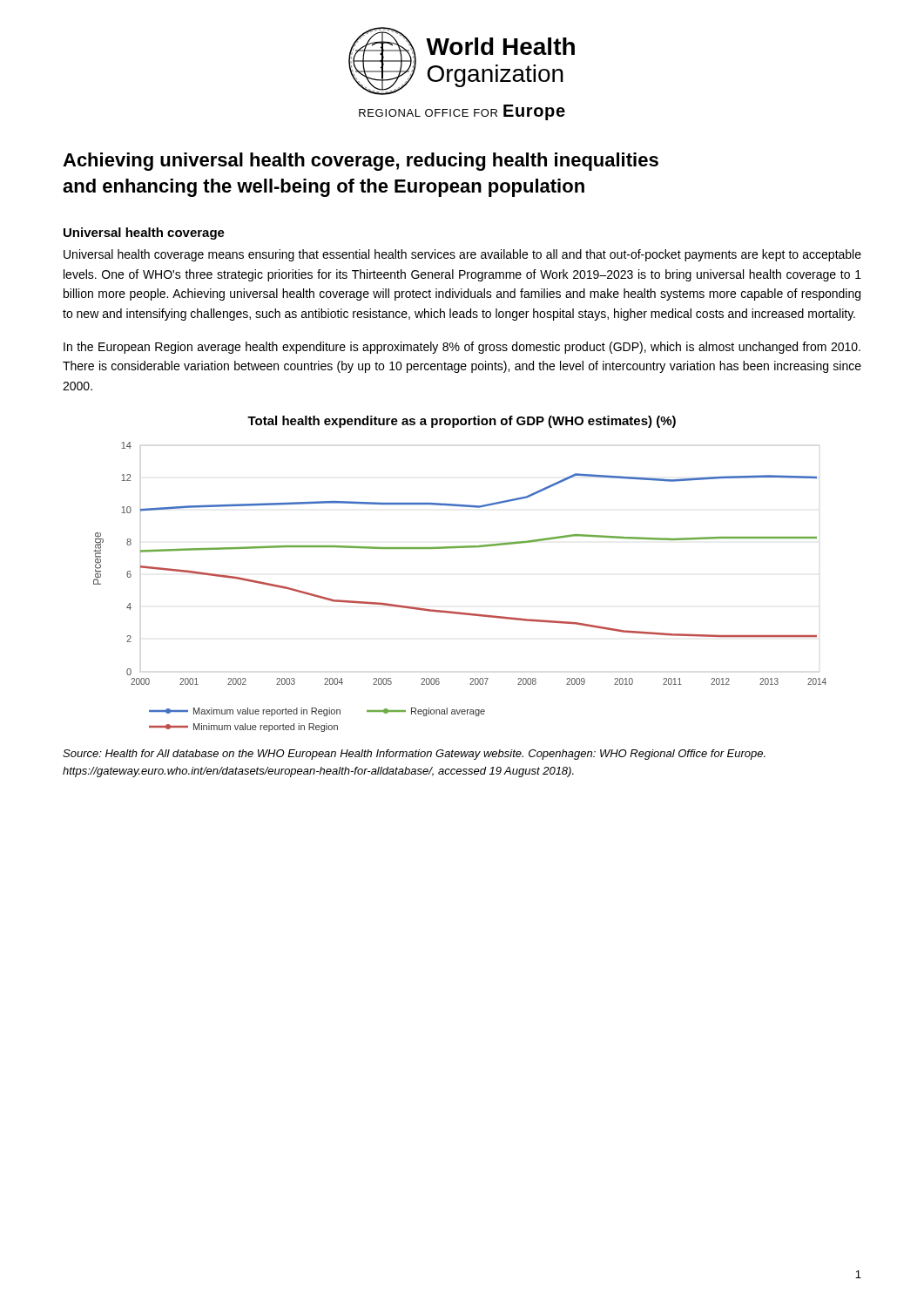Select the logo

pyautogui.click(x=462, y=74)
